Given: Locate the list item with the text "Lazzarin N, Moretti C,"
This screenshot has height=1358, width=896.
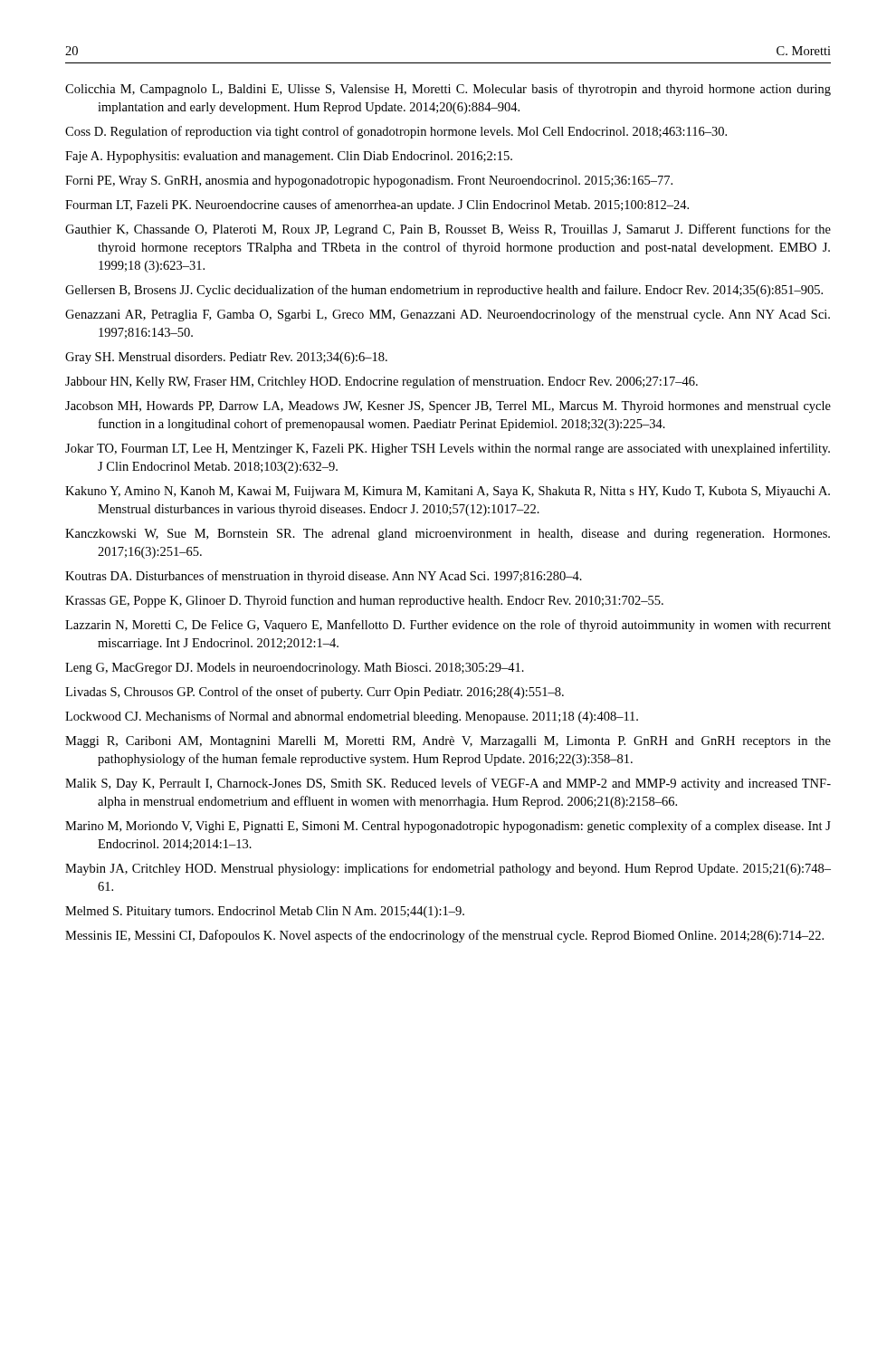Looking at the screenshot, I should tap(448, 634).
